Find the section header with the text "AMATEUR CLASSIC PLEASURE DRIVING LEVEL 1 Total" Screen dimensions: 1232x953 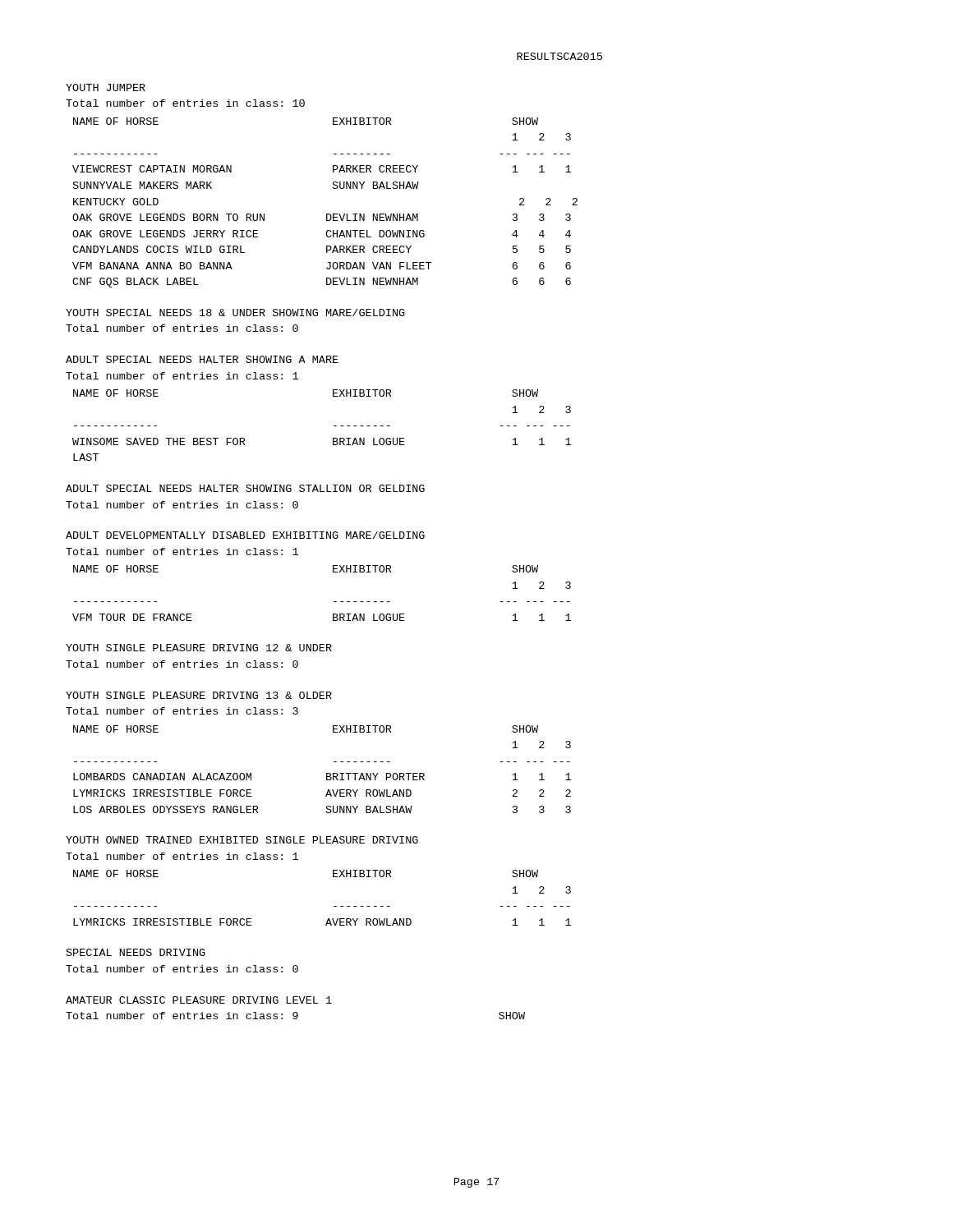pos(199,1000)
